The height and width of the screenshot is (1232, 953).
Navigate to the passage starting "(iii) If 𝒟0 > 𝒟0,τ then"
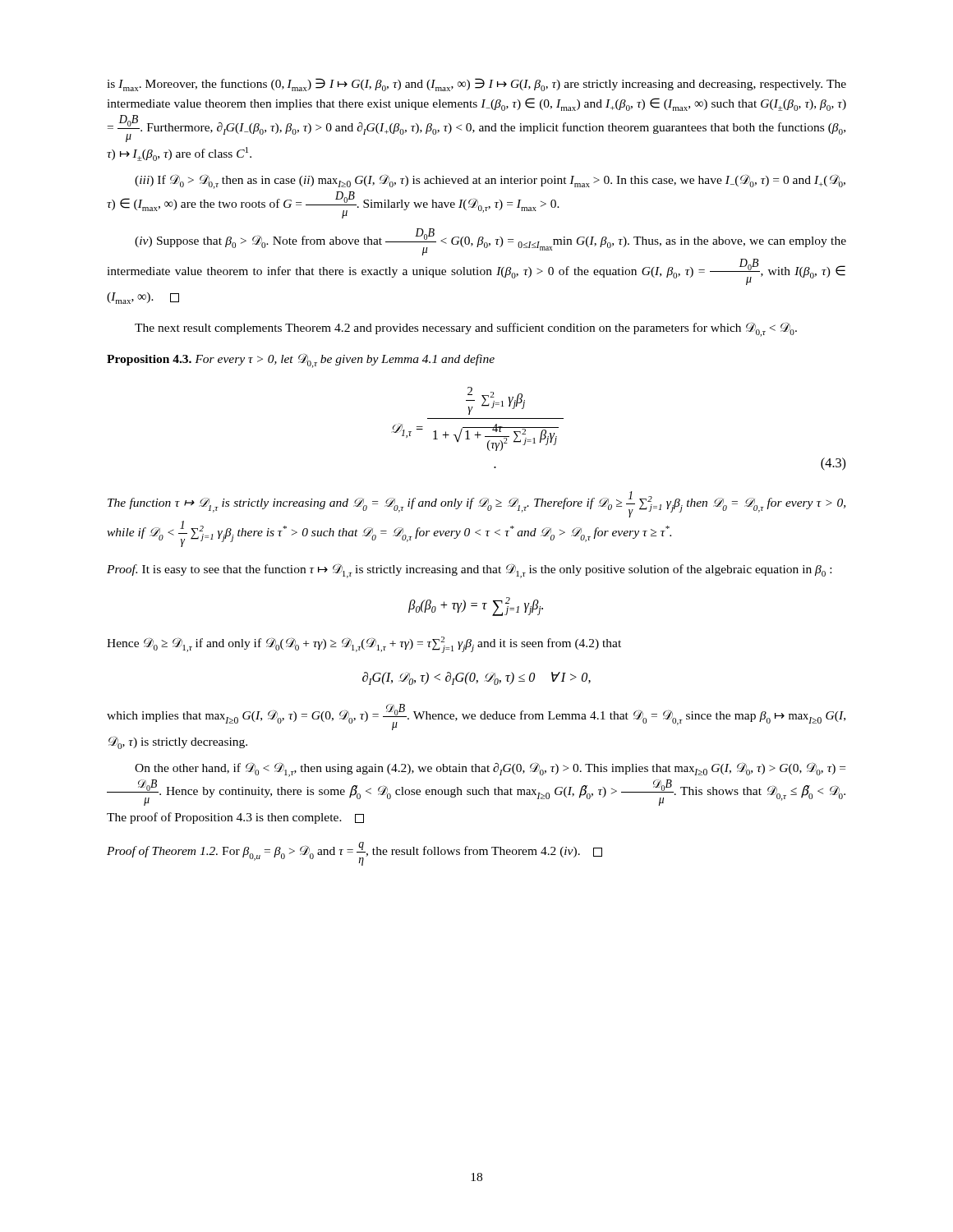(476, 195)
